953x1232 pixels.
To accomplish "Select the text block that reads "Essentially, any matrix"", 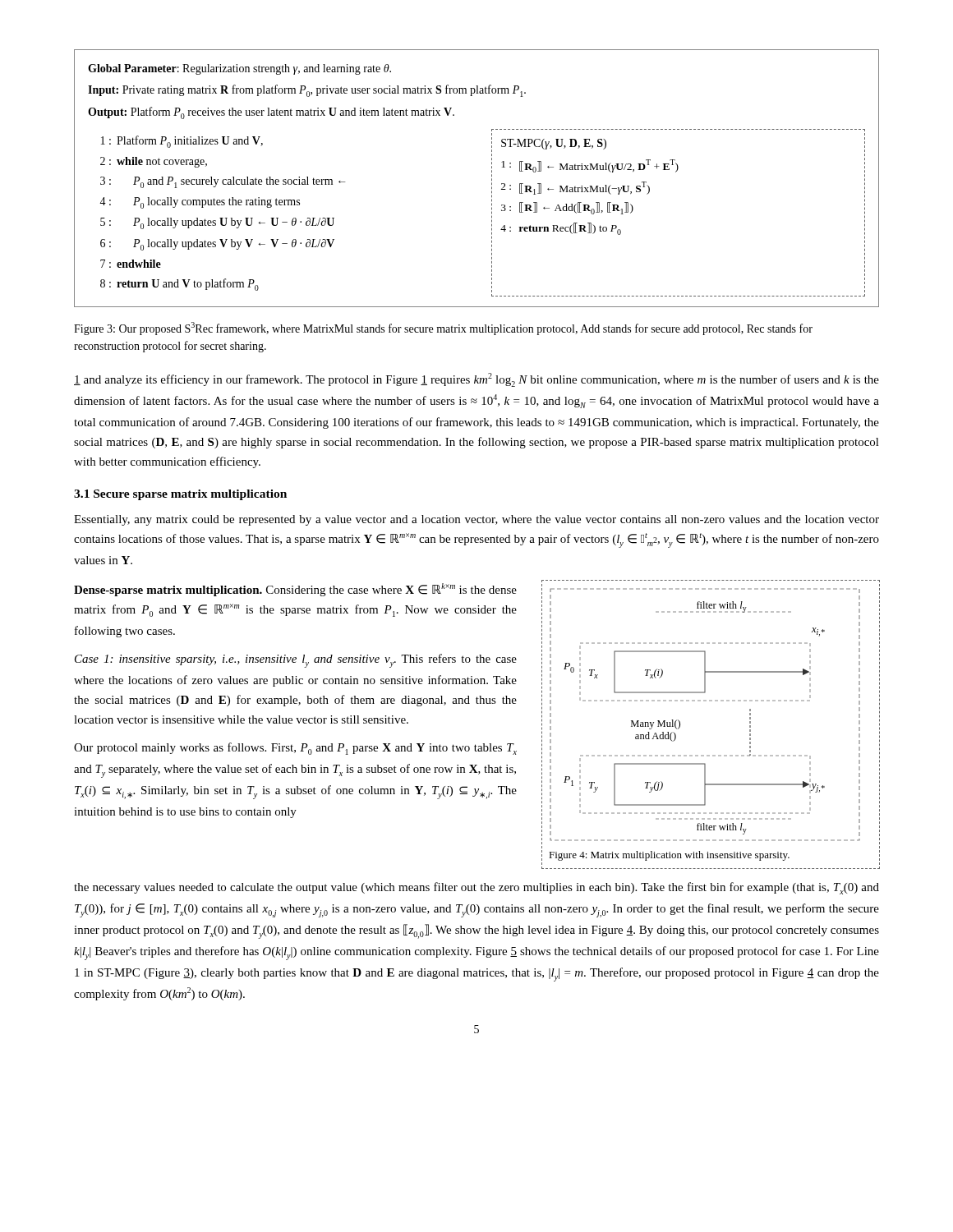I will (476, 540).
